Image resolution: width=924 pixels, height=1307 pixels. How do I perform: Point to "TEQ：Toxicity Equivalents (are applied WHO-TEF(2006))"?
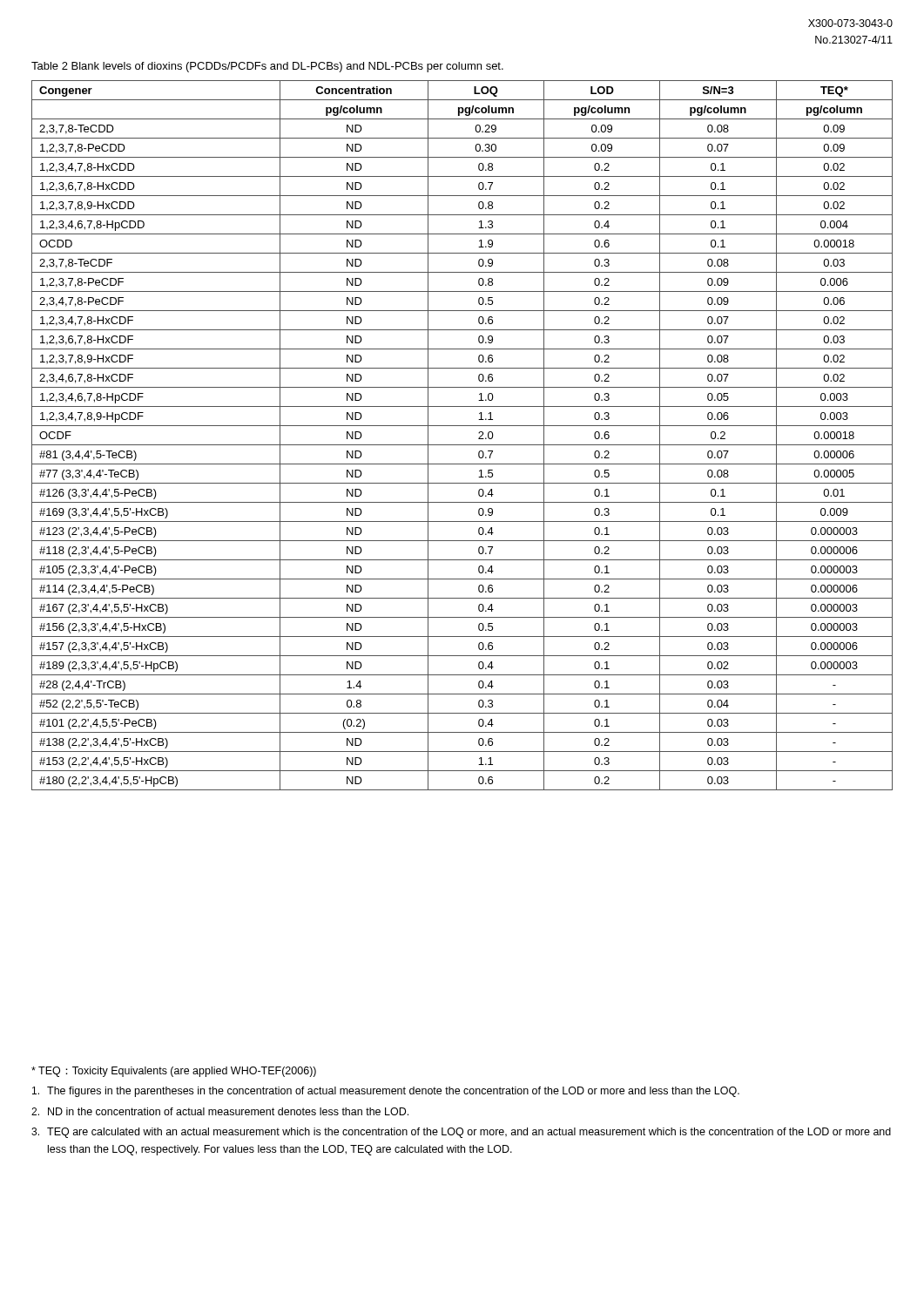(174, 1071)
